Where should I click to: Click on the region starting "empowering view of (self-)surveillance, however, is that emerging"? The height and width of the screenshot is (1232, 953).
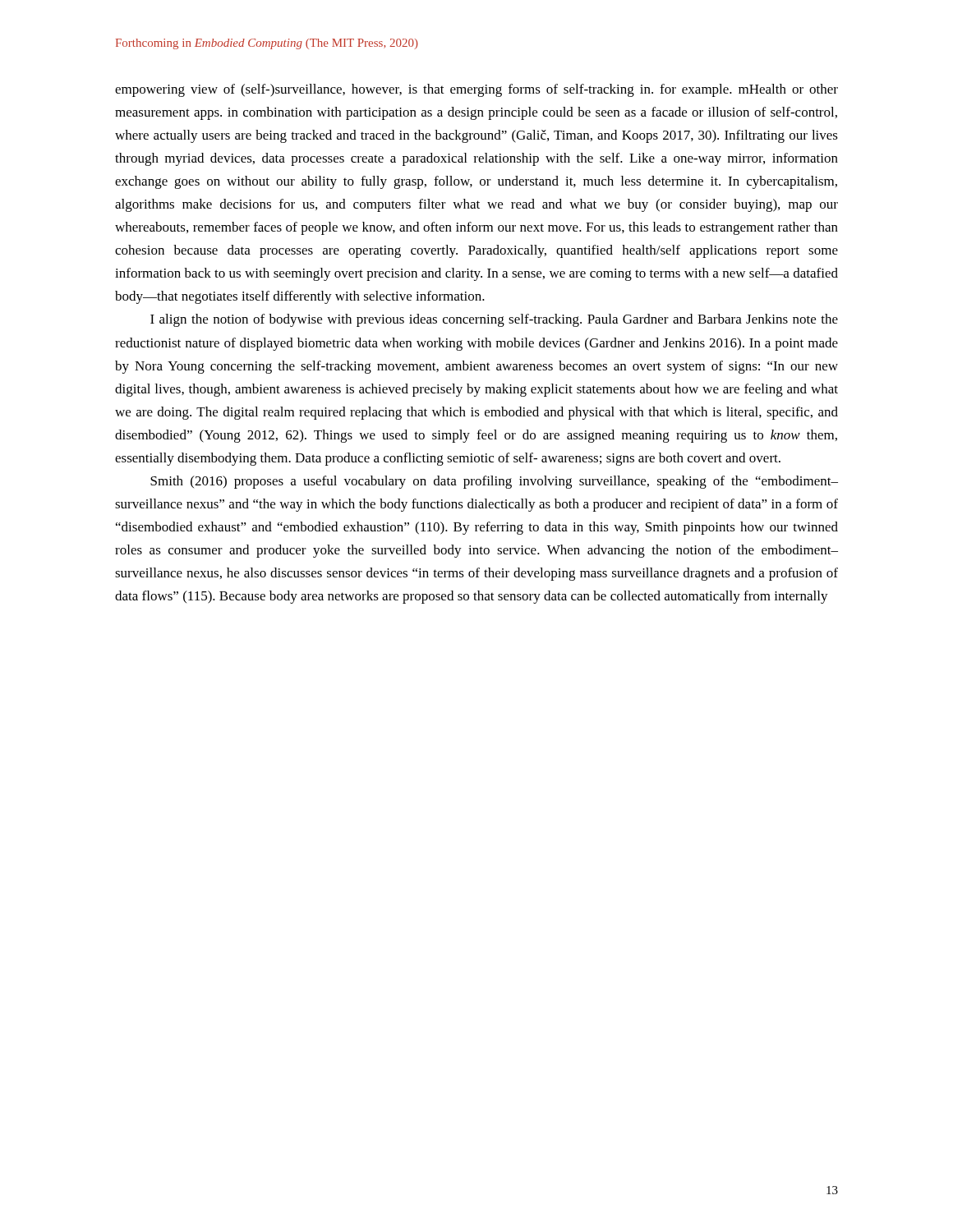(x=476, y=193)
